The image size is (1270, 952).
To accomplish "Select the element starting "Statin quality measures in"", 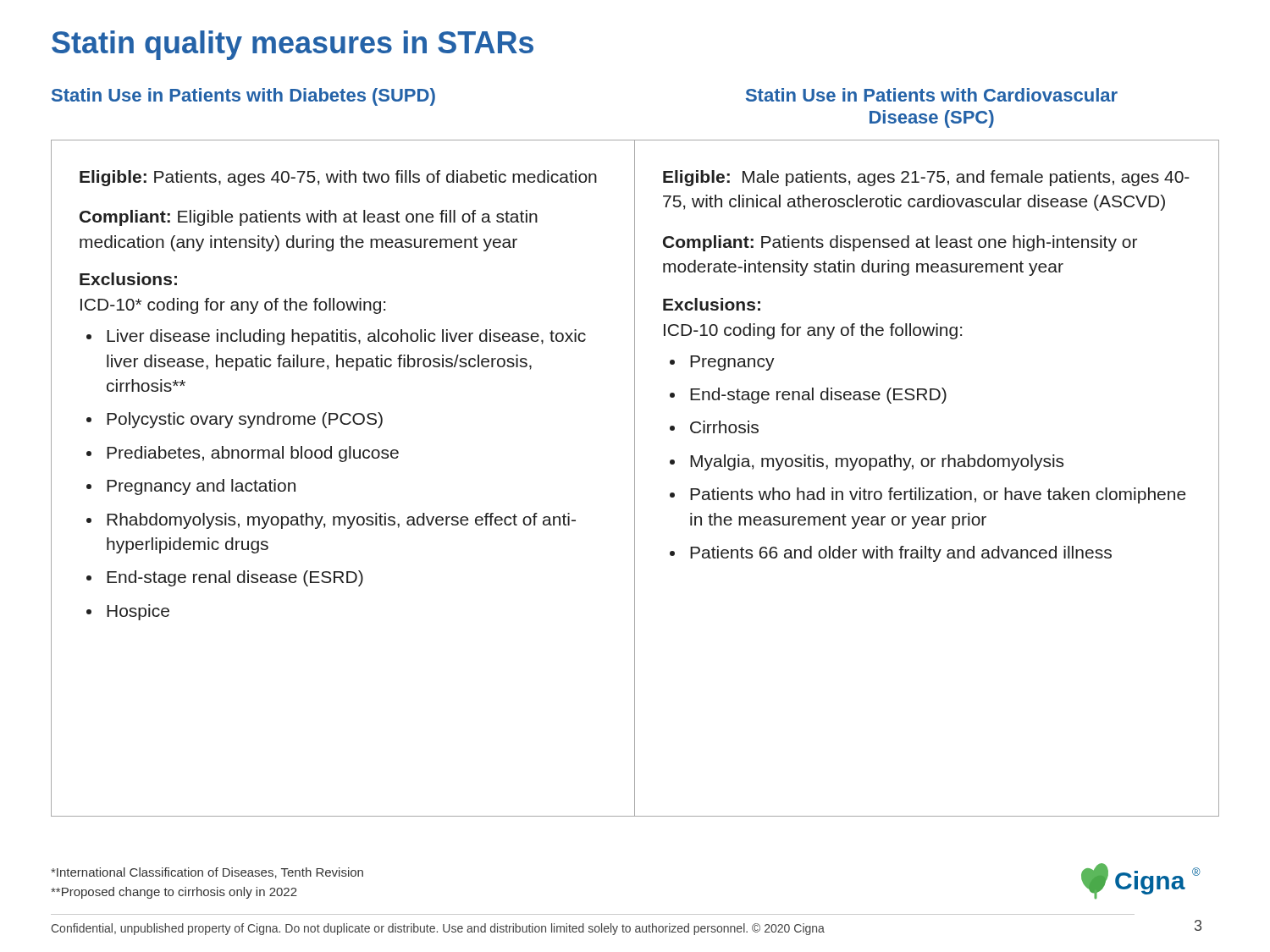I will (293, 43).
